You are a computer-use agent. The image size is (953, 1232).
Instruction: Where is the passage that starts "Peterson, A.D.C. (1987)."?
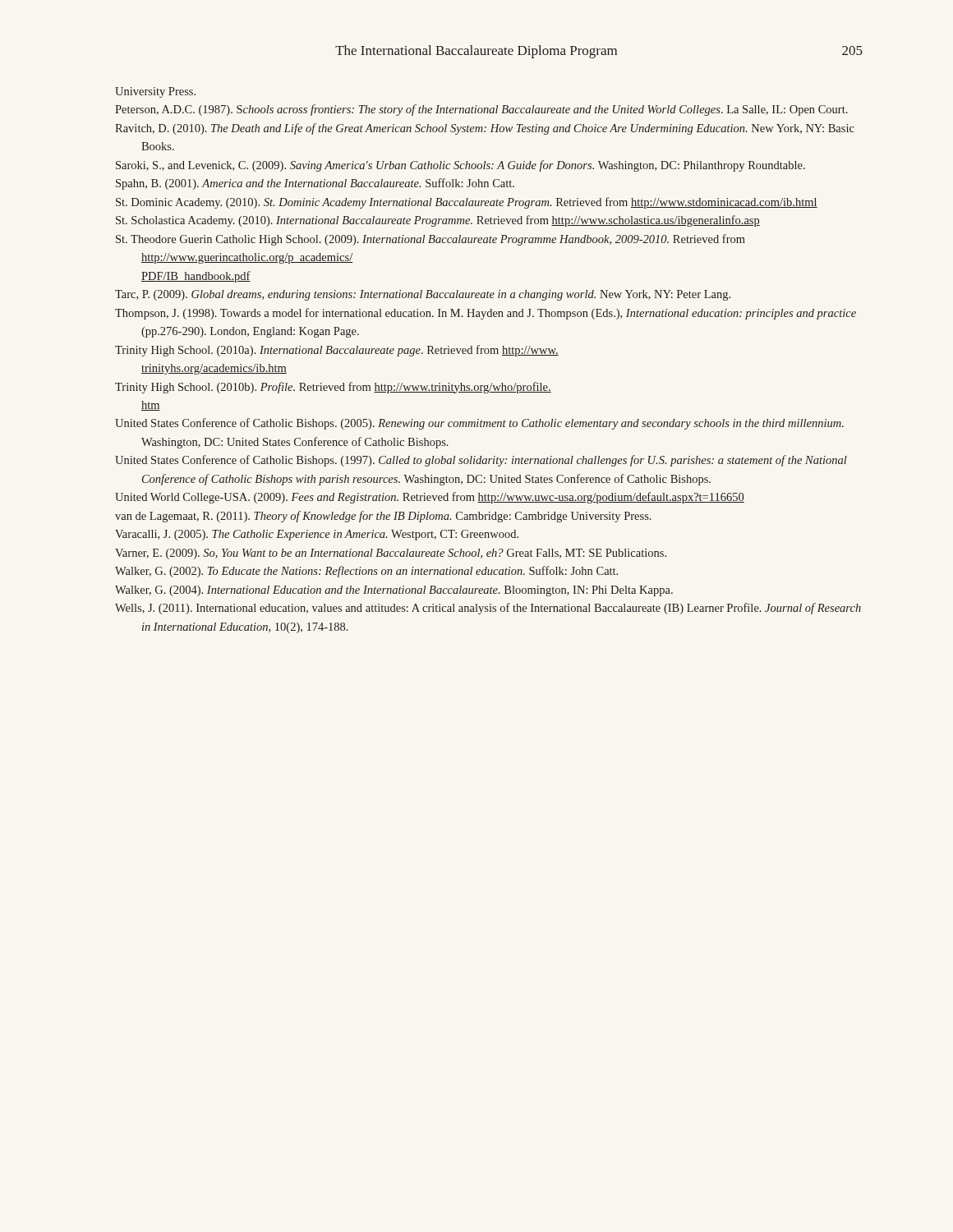tap(482, 110)
